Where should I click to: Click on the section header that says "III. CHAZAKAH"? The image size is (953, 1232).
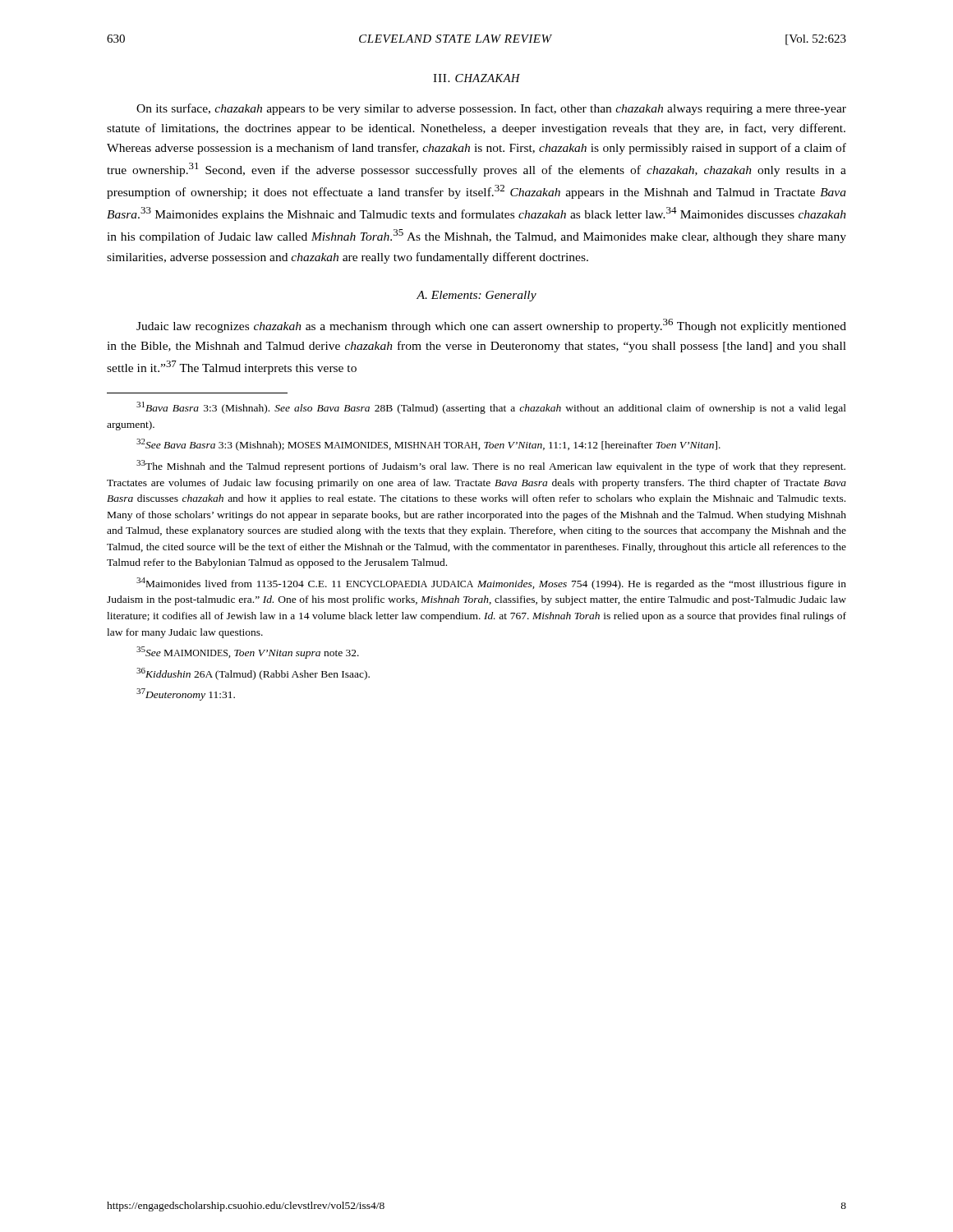[x=476, y=77]
